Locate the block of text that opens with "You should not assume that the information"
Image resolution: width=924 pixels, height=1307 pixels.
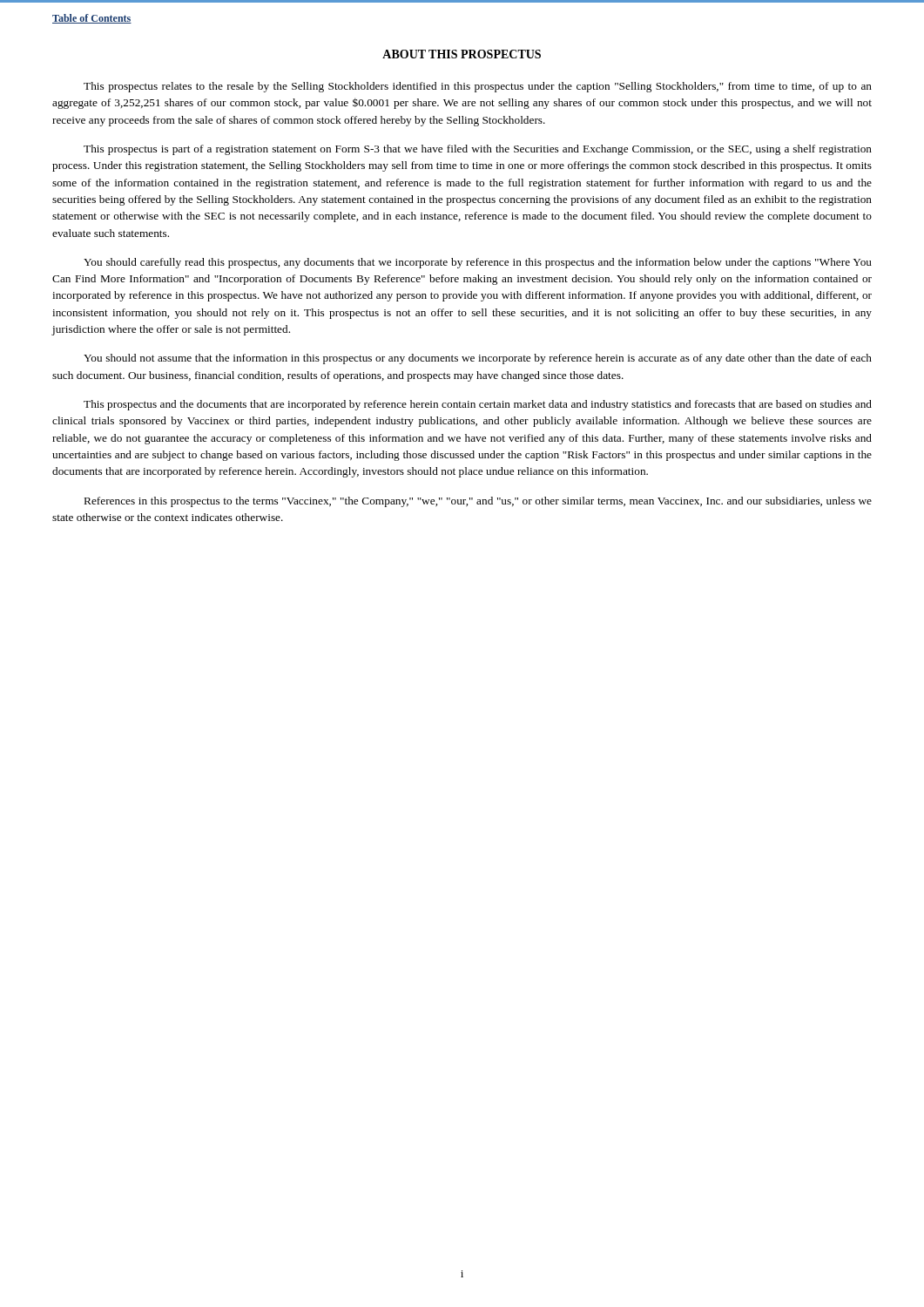(462, 366)
